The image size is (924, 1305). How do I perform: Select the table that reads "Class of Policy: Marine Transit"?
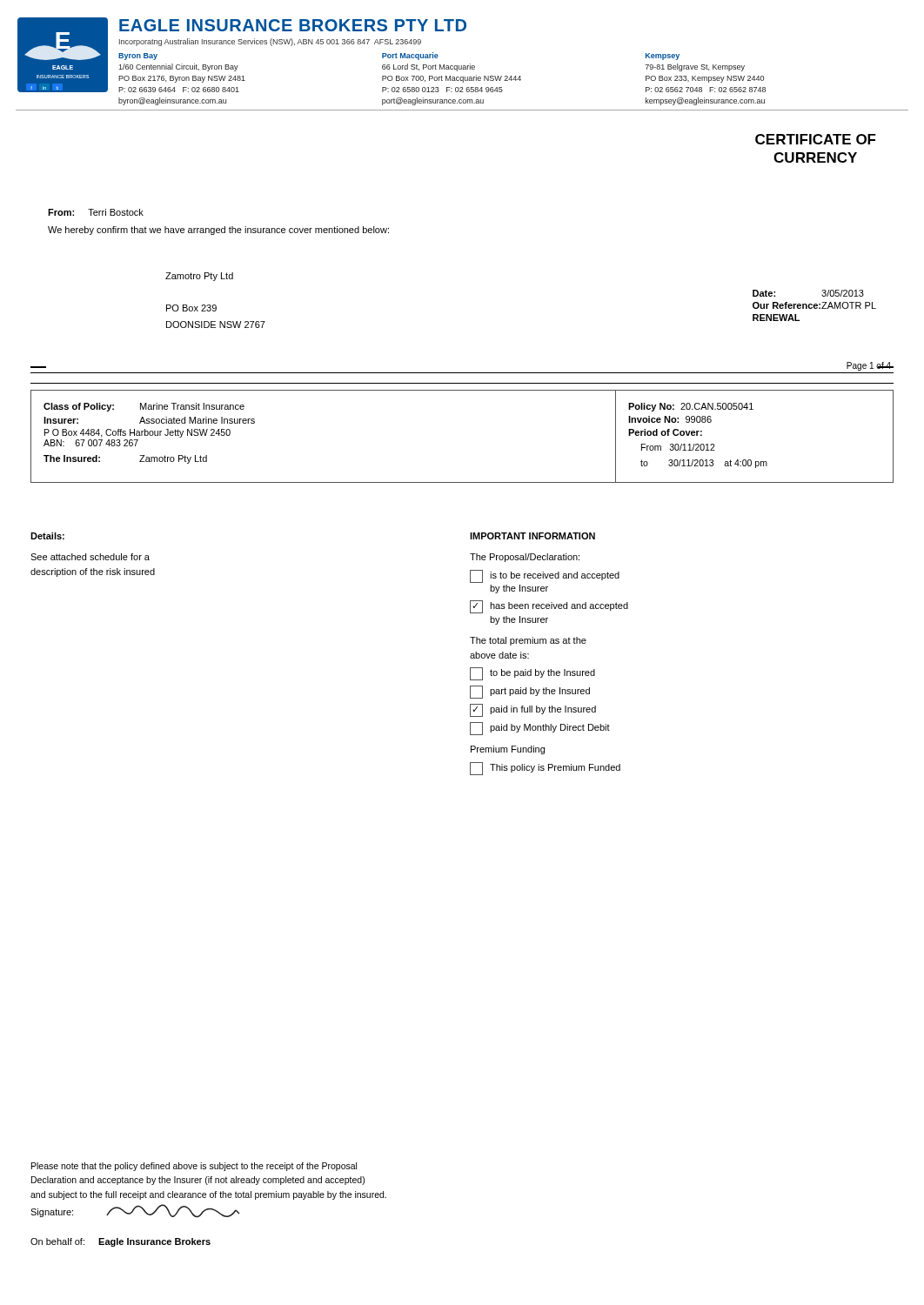click(x=462, y=436)
